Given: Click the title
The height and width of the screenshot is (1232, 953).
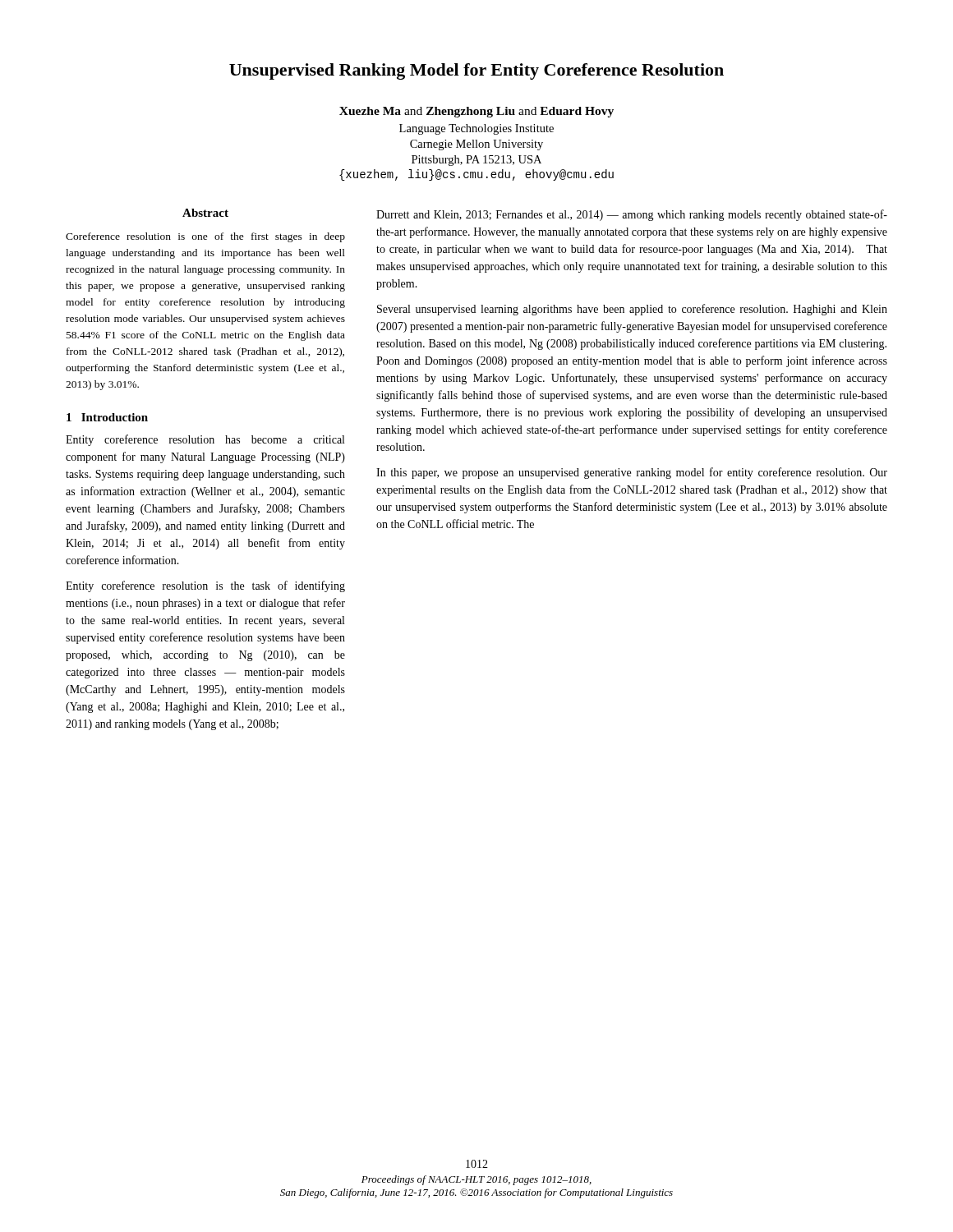Looking at the screenshot, I should point(476,70).
